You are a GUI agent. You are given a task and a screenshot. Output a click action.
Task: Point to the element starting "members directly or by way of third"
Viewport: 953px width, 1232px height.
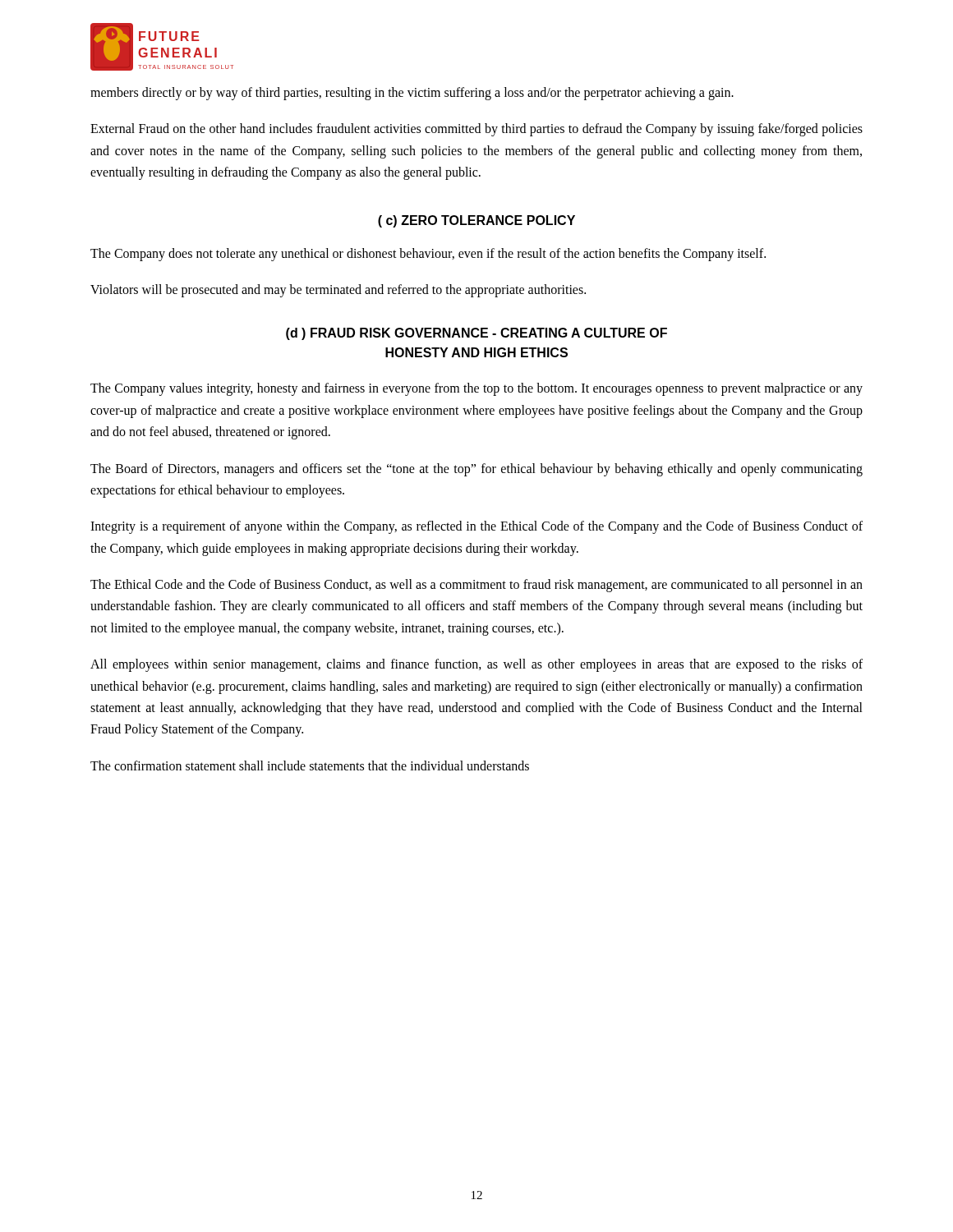(x=412, y=92)
